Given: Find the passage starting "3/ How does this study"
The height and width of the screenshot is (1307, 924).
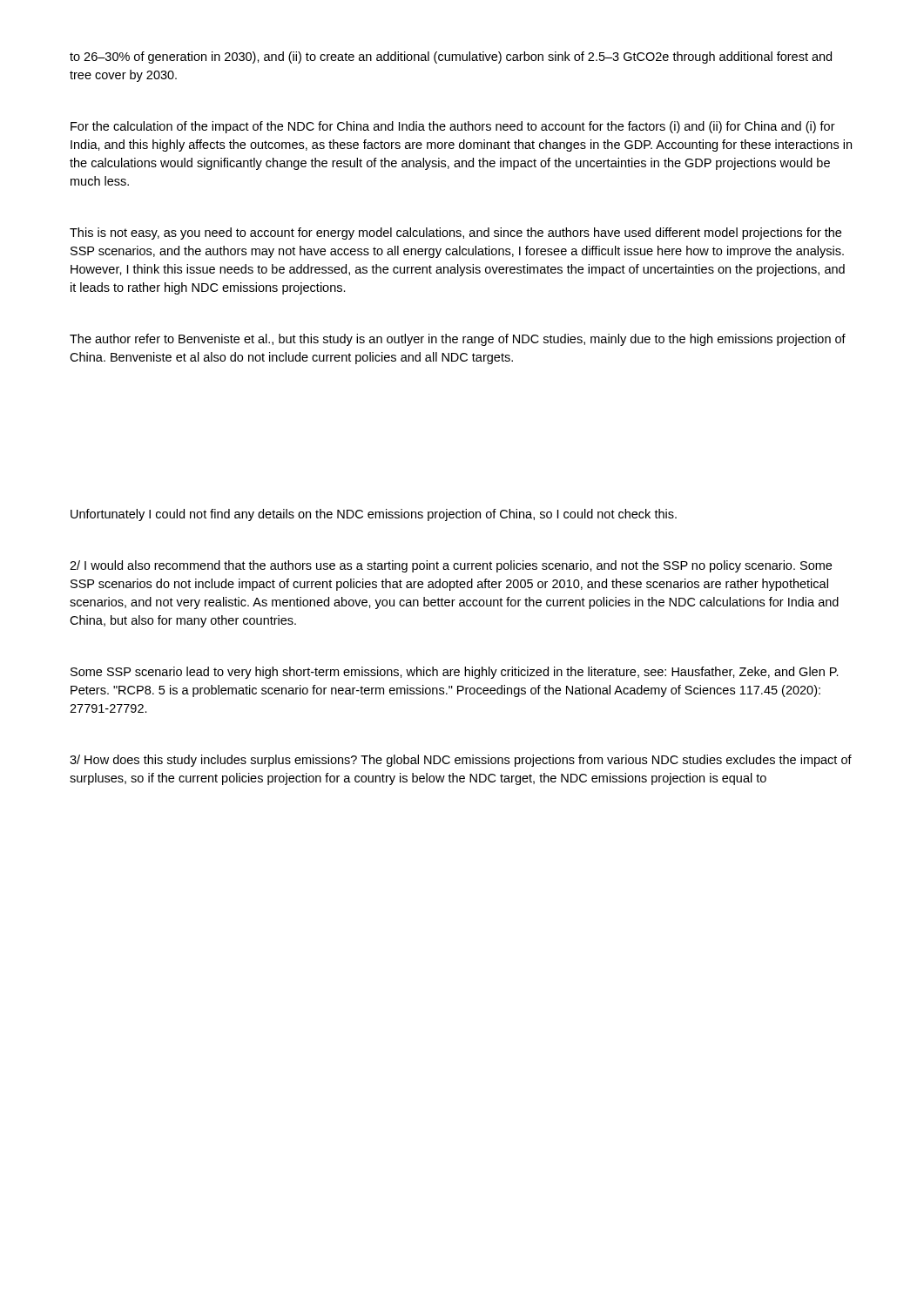Looking at the screenshot, I should [x=460, y=769].
